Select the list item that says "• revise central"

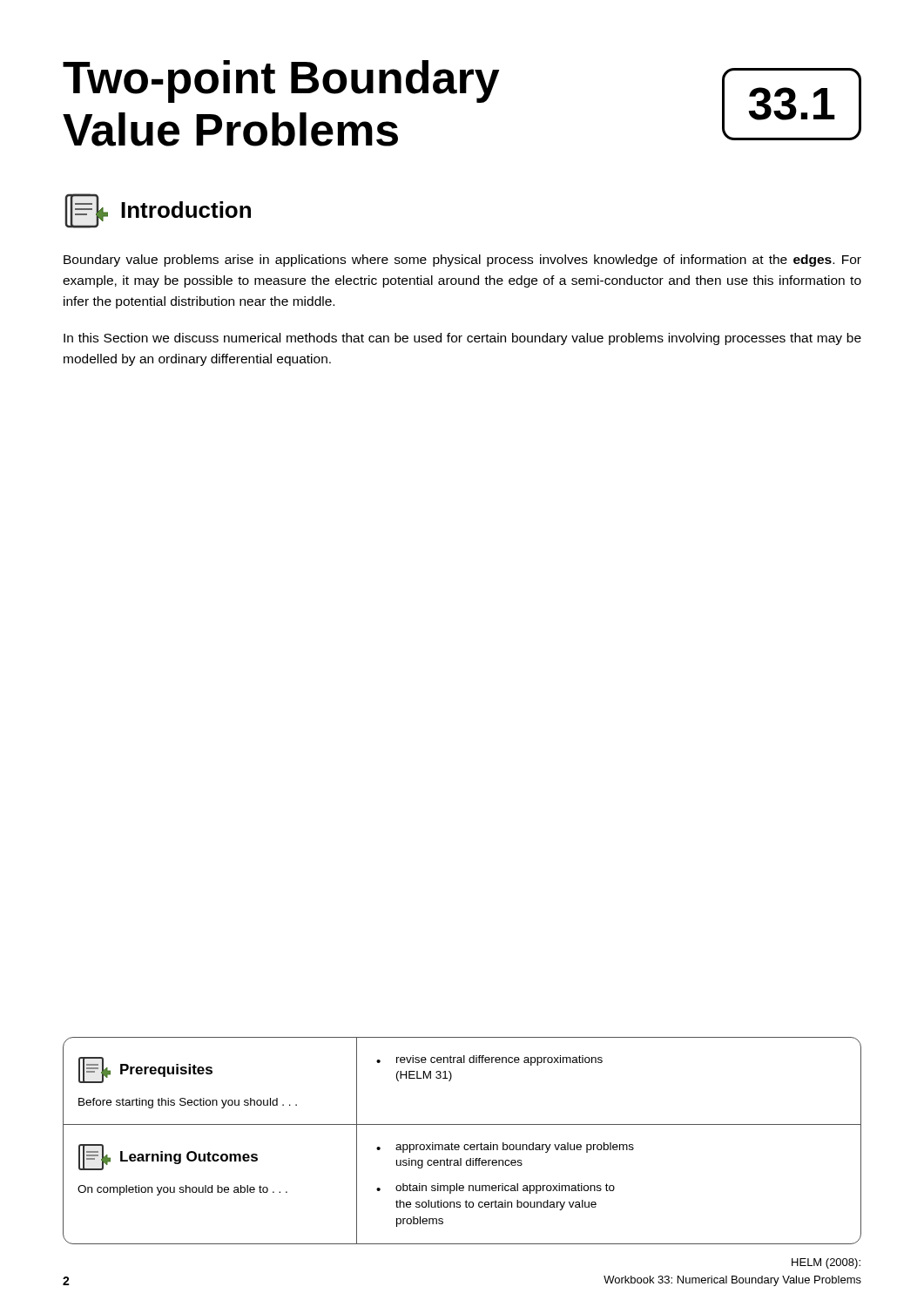(x=490, y=1068)
